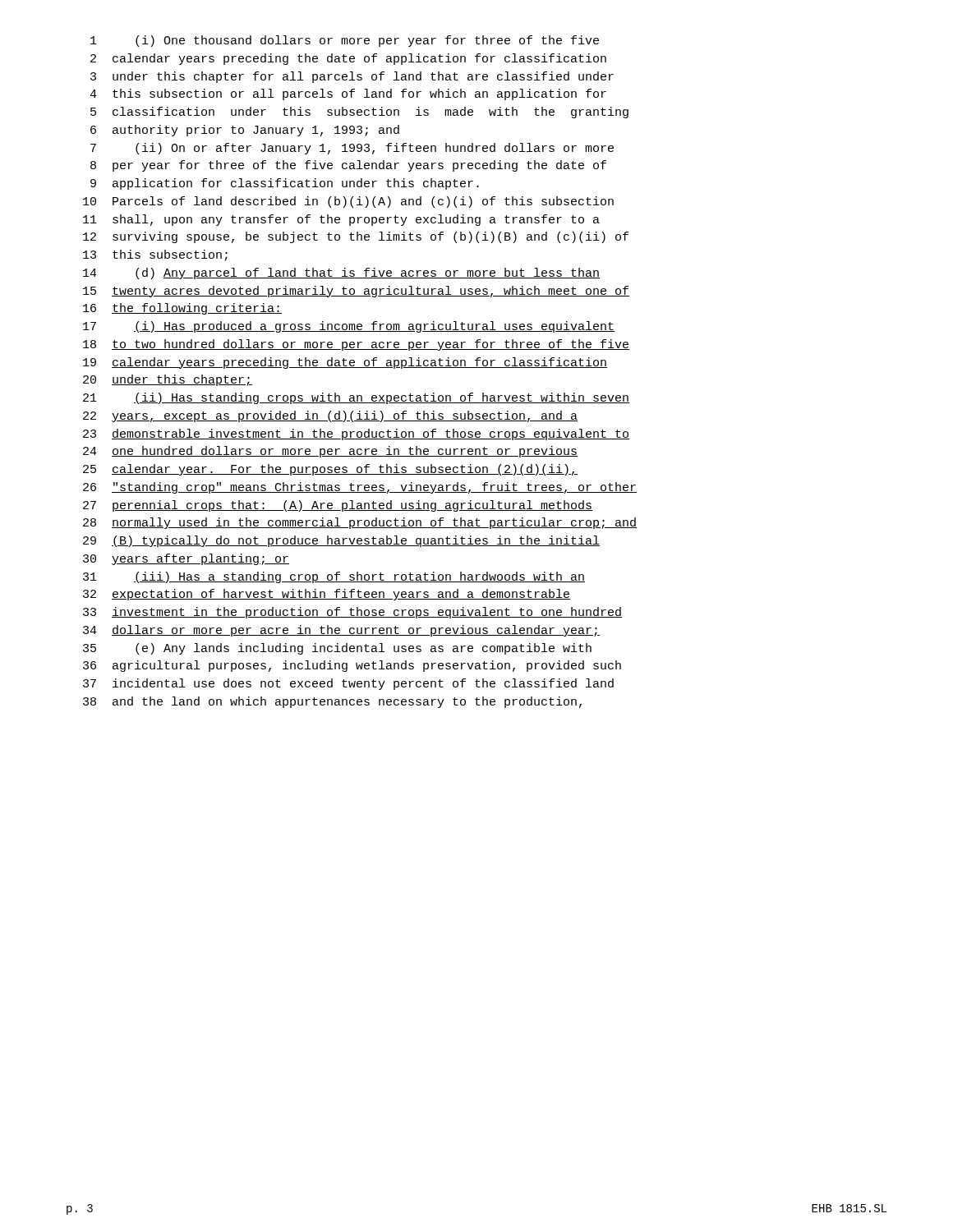Navigate to the region starting "7 (ii) On or"
The height and width of the screenshot is (1232, 953).
pyautogui.click(x=476, y=149)
